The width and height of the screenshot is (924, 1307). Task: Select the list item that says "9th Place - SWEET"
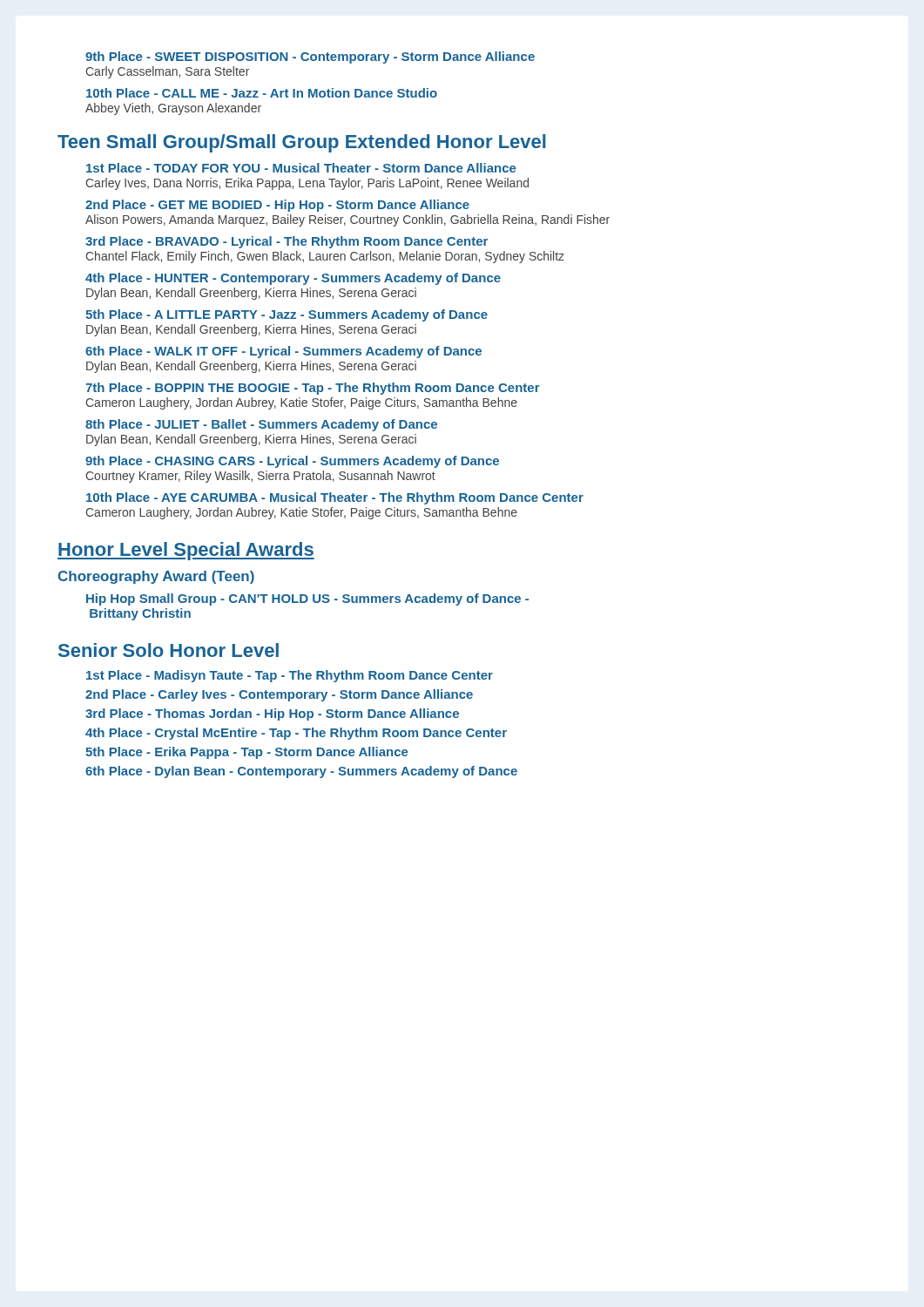point(310,56)
